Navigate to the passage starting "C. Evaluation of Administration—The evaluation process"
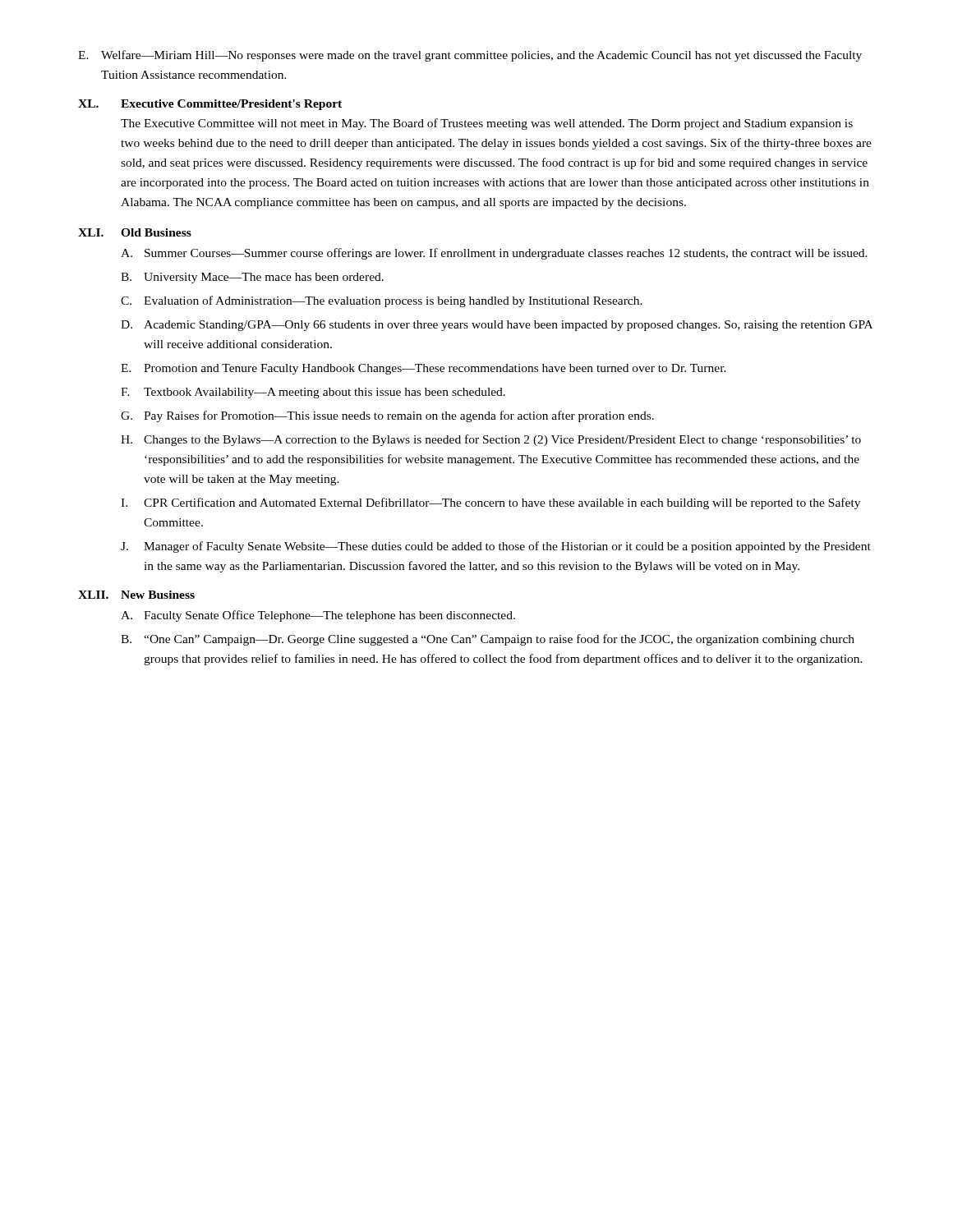The image size is (953, 1232). [x=382, y=301]
